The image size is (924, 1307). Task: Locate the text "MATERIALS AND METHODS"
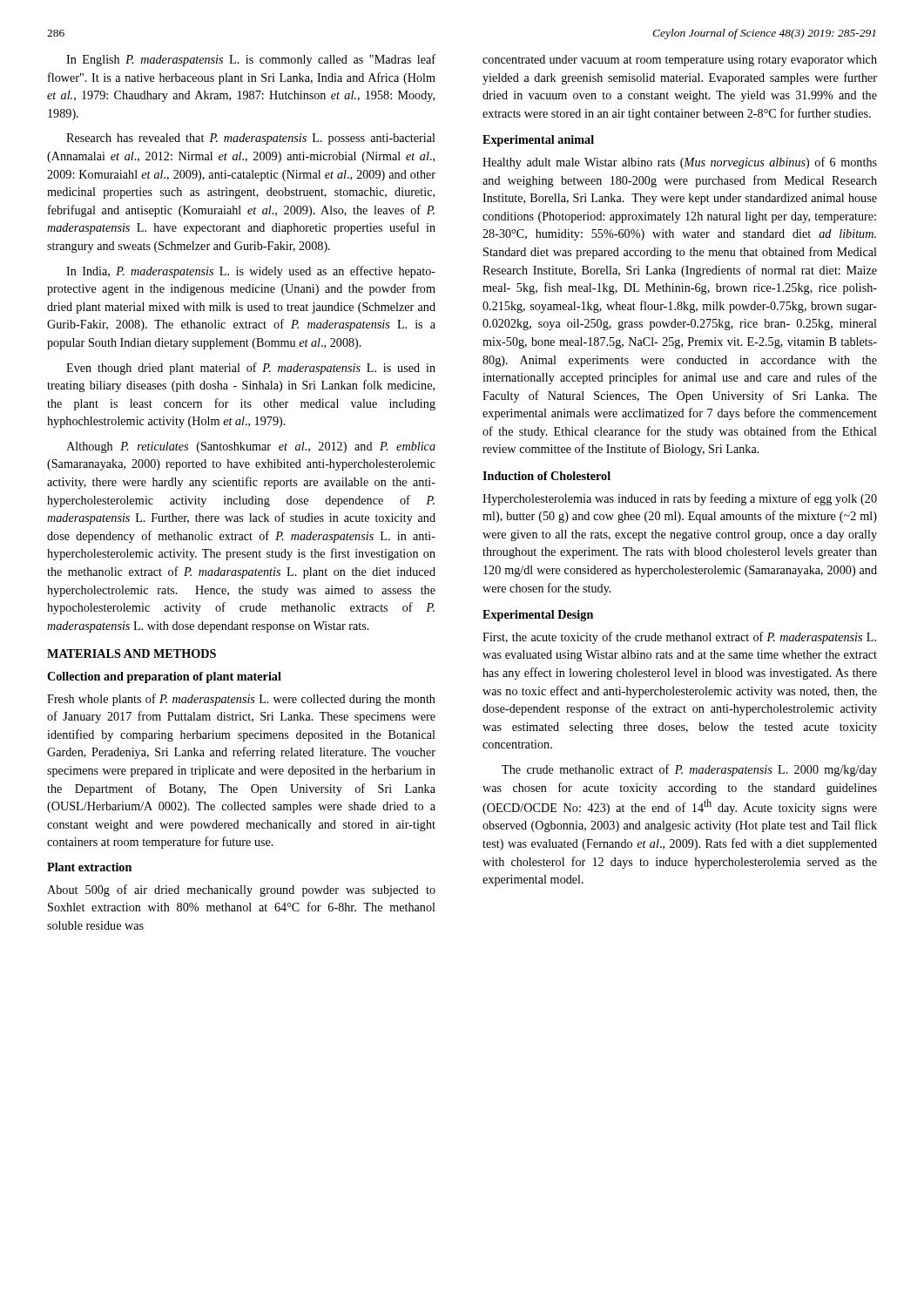click(132, 654)
